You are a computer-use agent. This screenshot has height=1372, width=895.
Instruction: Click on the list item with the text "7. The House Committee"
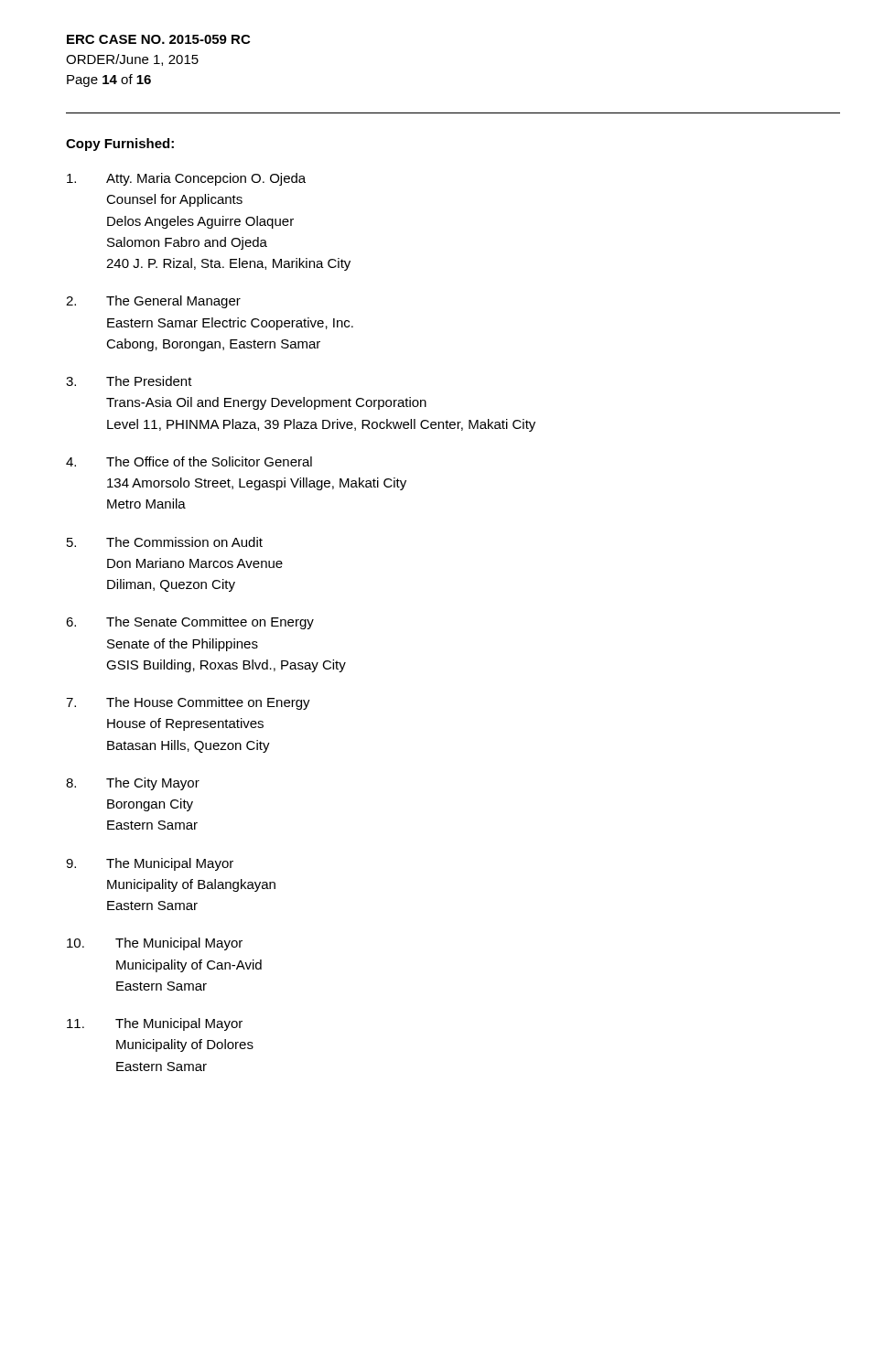coord(188,703)
